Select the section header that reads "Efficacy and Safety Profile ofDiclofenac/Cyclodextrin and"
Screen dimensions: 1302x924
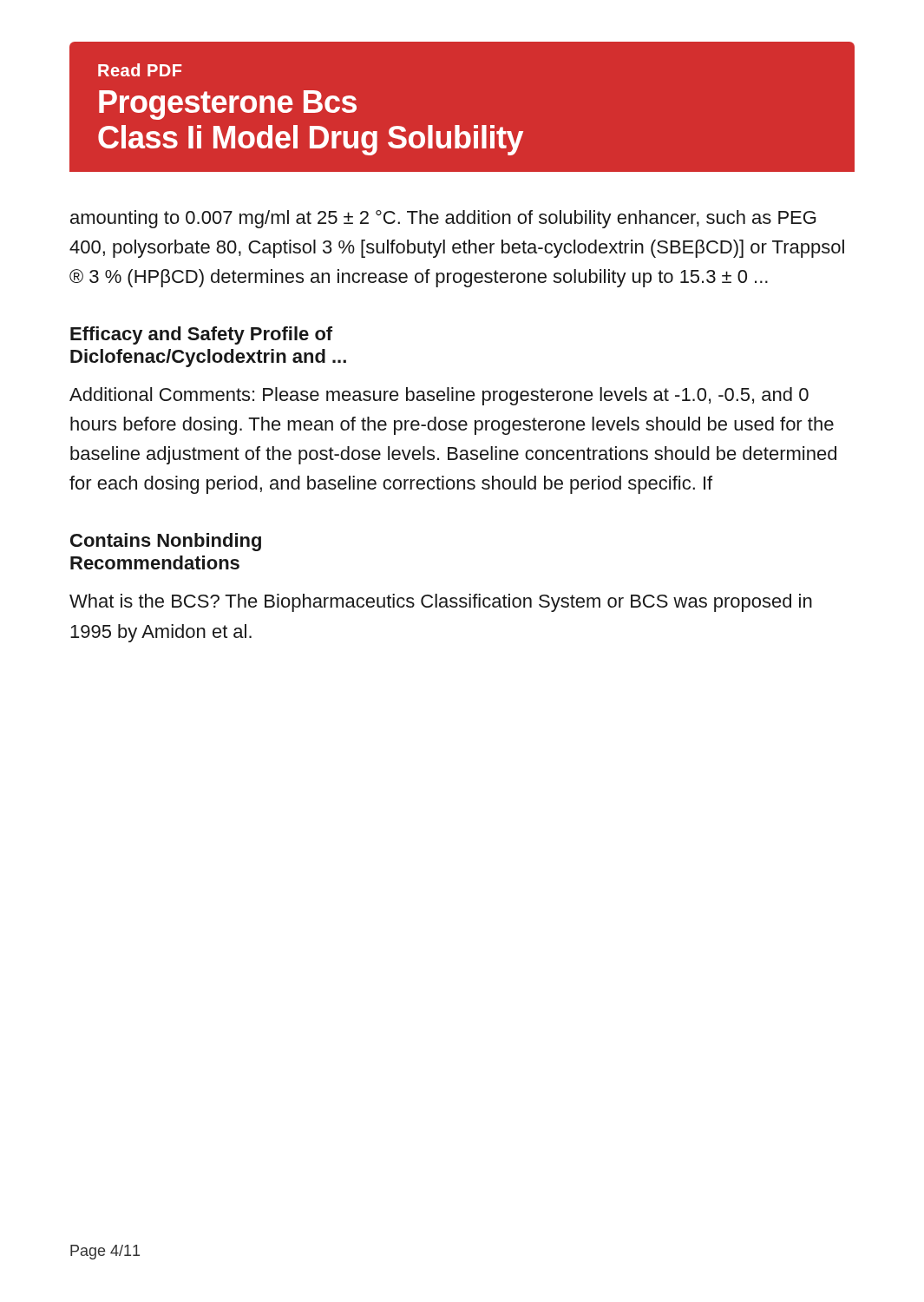(208, 345)
